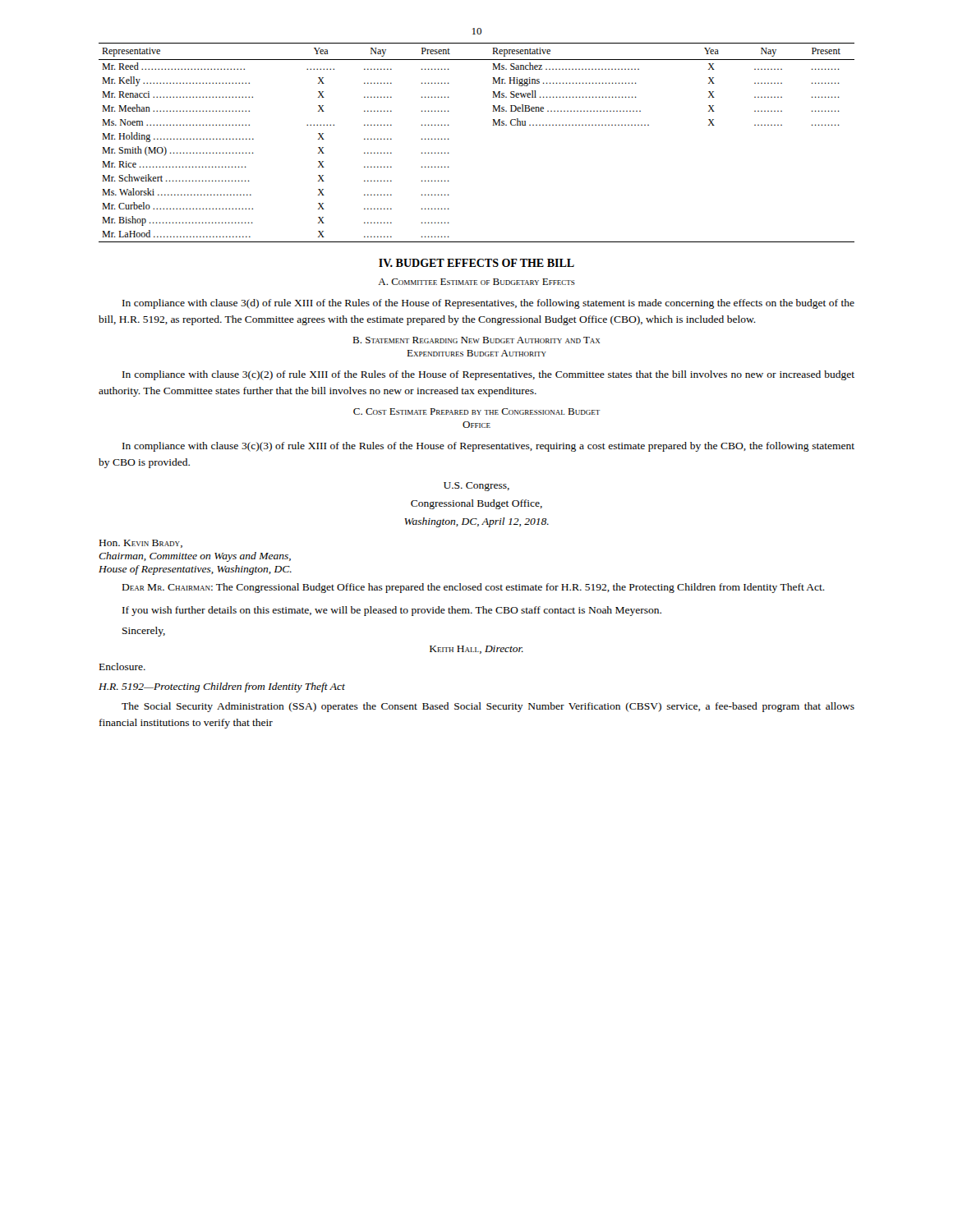This screenshot has width=953, height=1232.
Task: Locate the text block that says "The Social Security"
Action: (476, 714)
